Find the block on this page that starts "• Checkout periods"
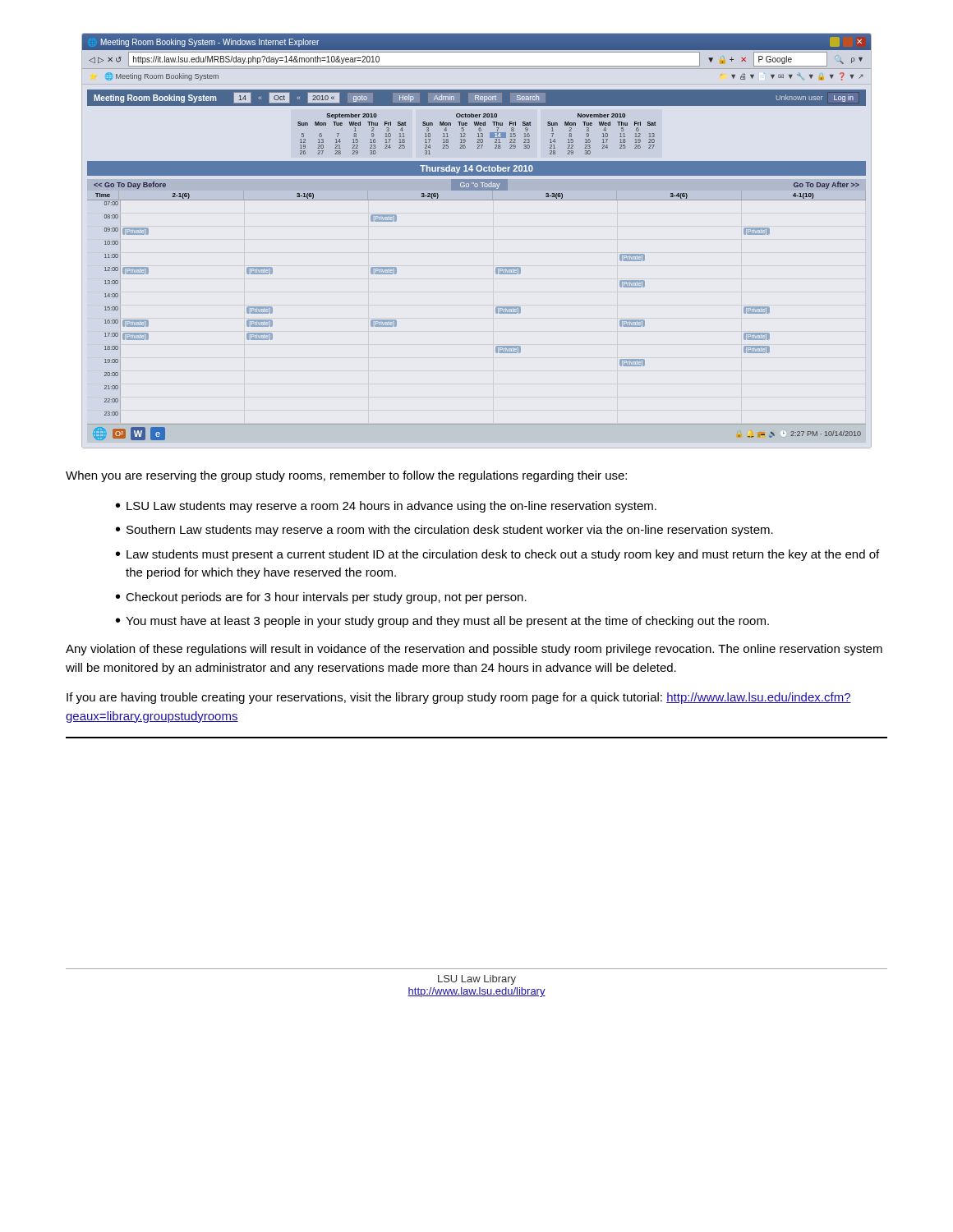 (321, 597)
